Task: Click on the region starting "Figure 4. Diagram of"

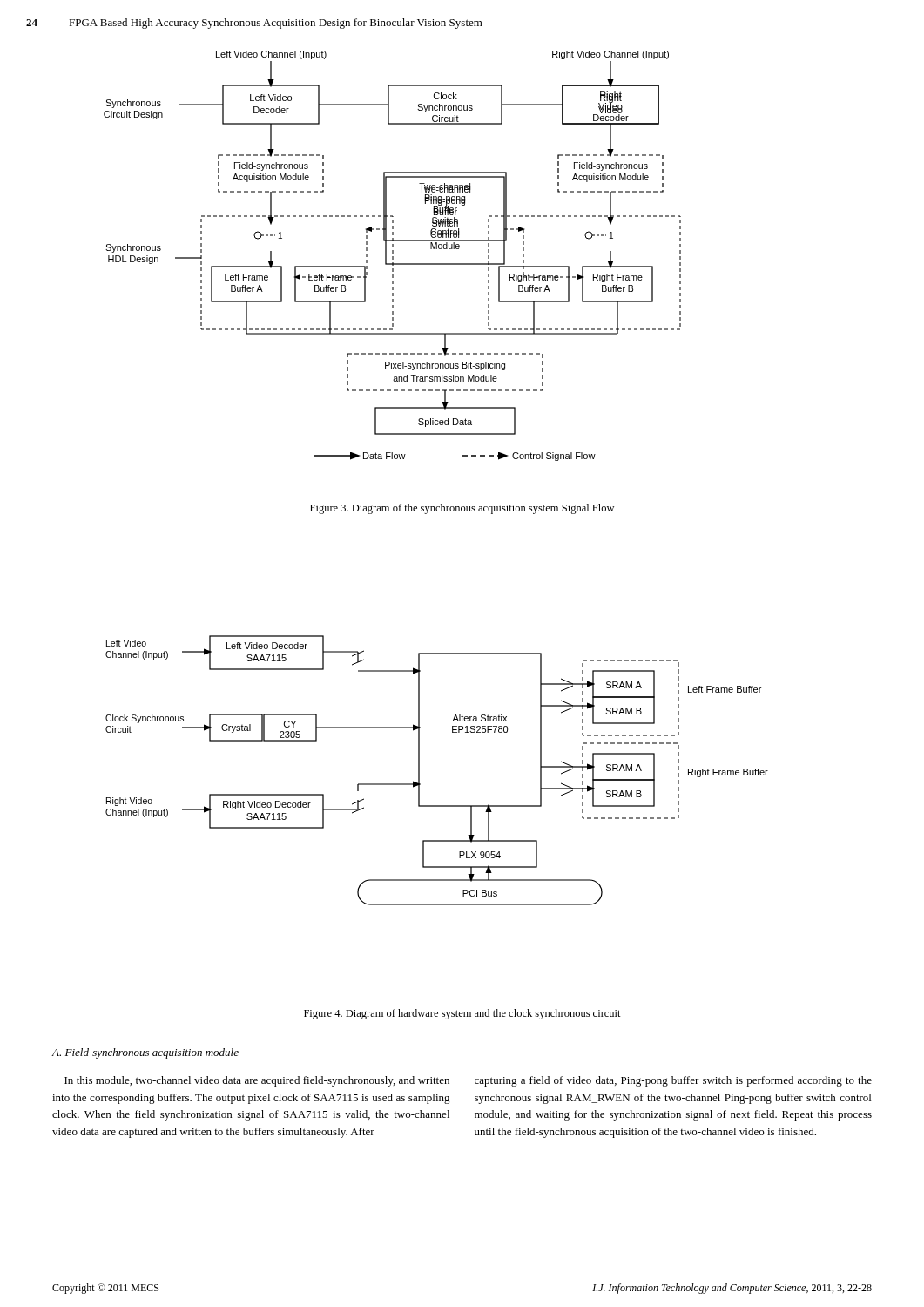Action: pyautogui.click(x=462, y=1013)
